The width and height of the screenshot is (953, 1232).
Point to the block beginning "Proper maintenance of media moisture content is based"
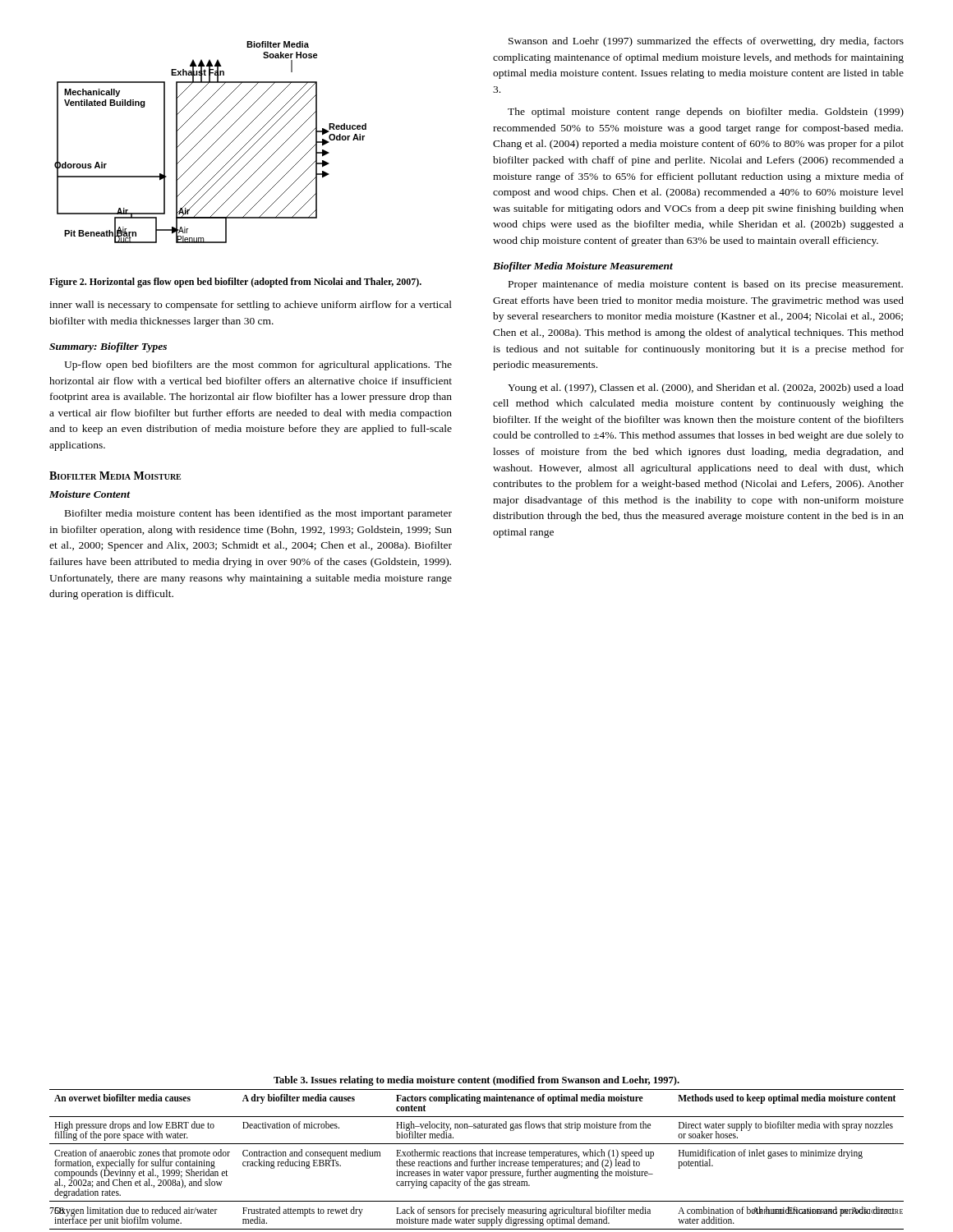click(698, 408)
